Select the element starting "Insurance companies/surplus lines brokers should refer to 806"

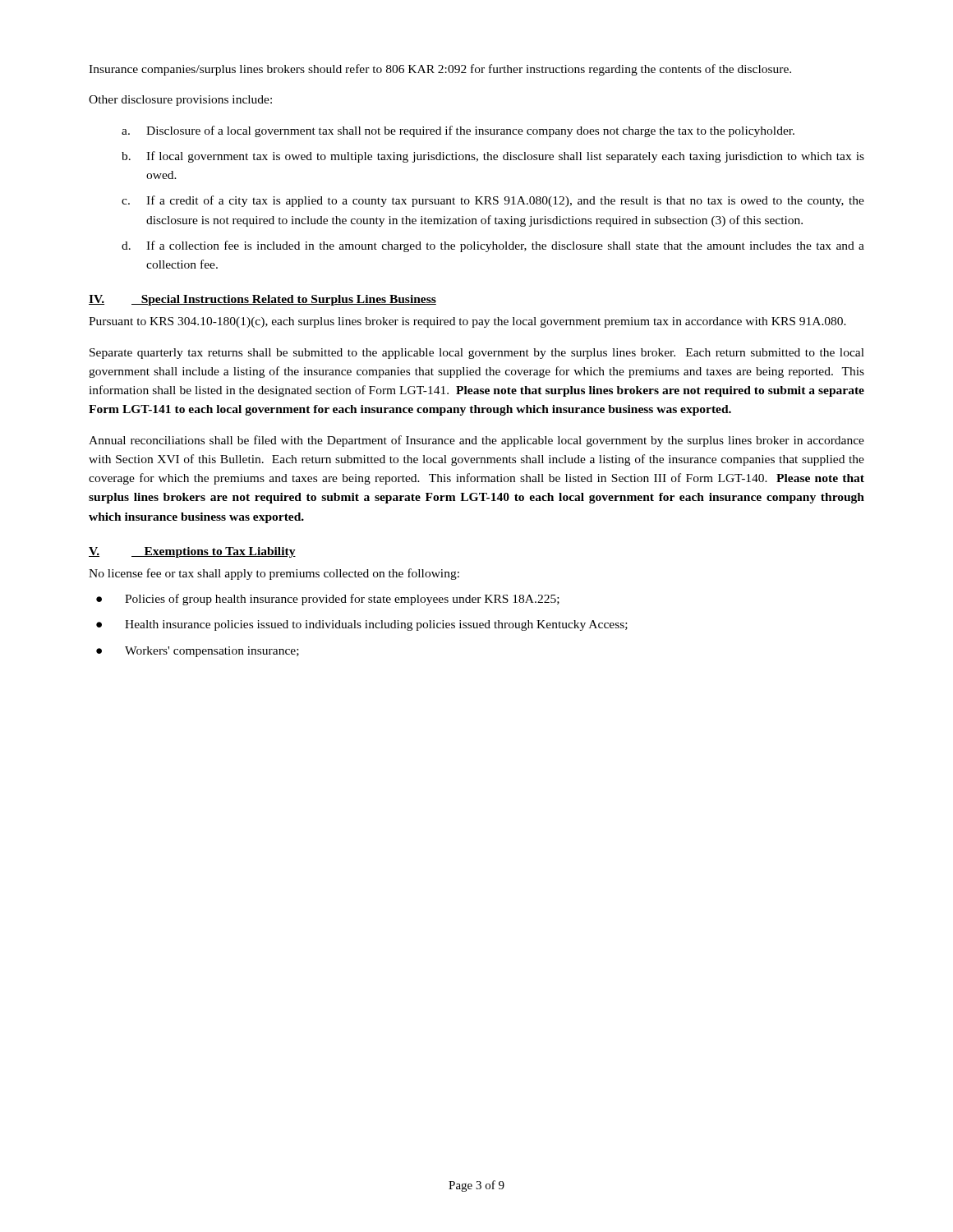(476, 69)
